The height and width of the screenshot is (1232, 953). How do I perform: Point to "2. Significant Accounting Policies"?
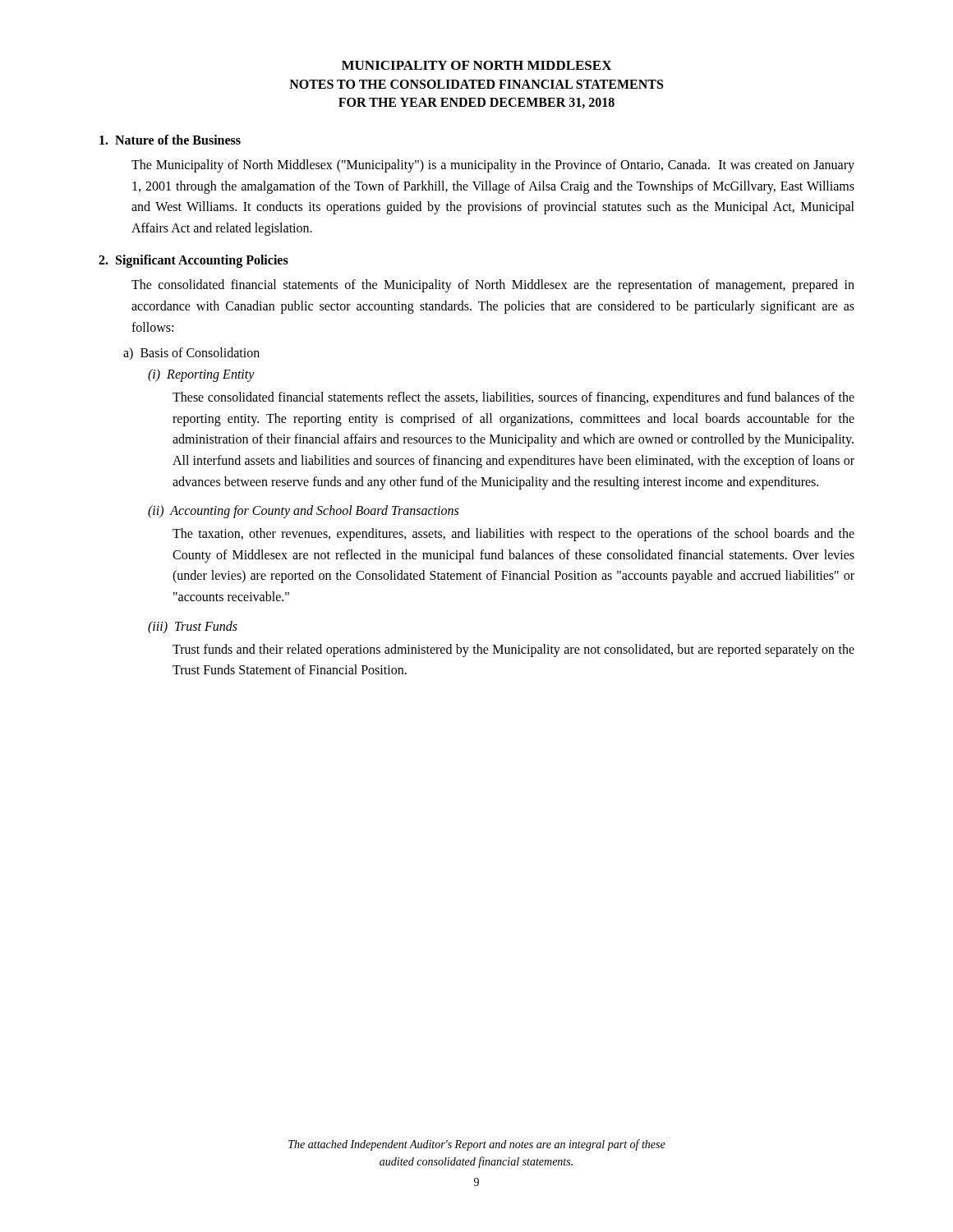pos(193,260)
